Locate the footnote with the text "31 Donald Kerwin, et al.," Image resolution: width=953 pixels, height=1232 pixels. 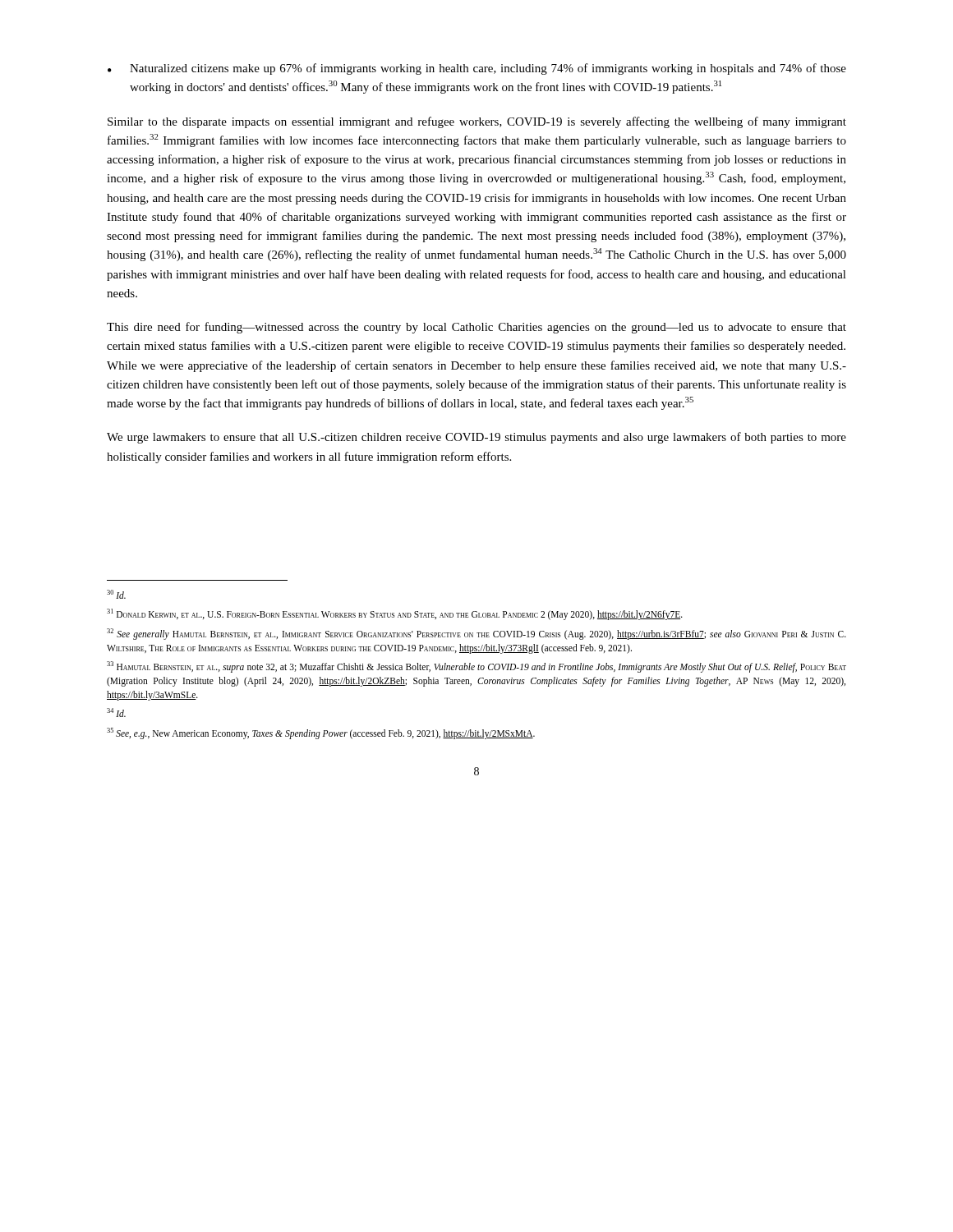tap(395, 614)
